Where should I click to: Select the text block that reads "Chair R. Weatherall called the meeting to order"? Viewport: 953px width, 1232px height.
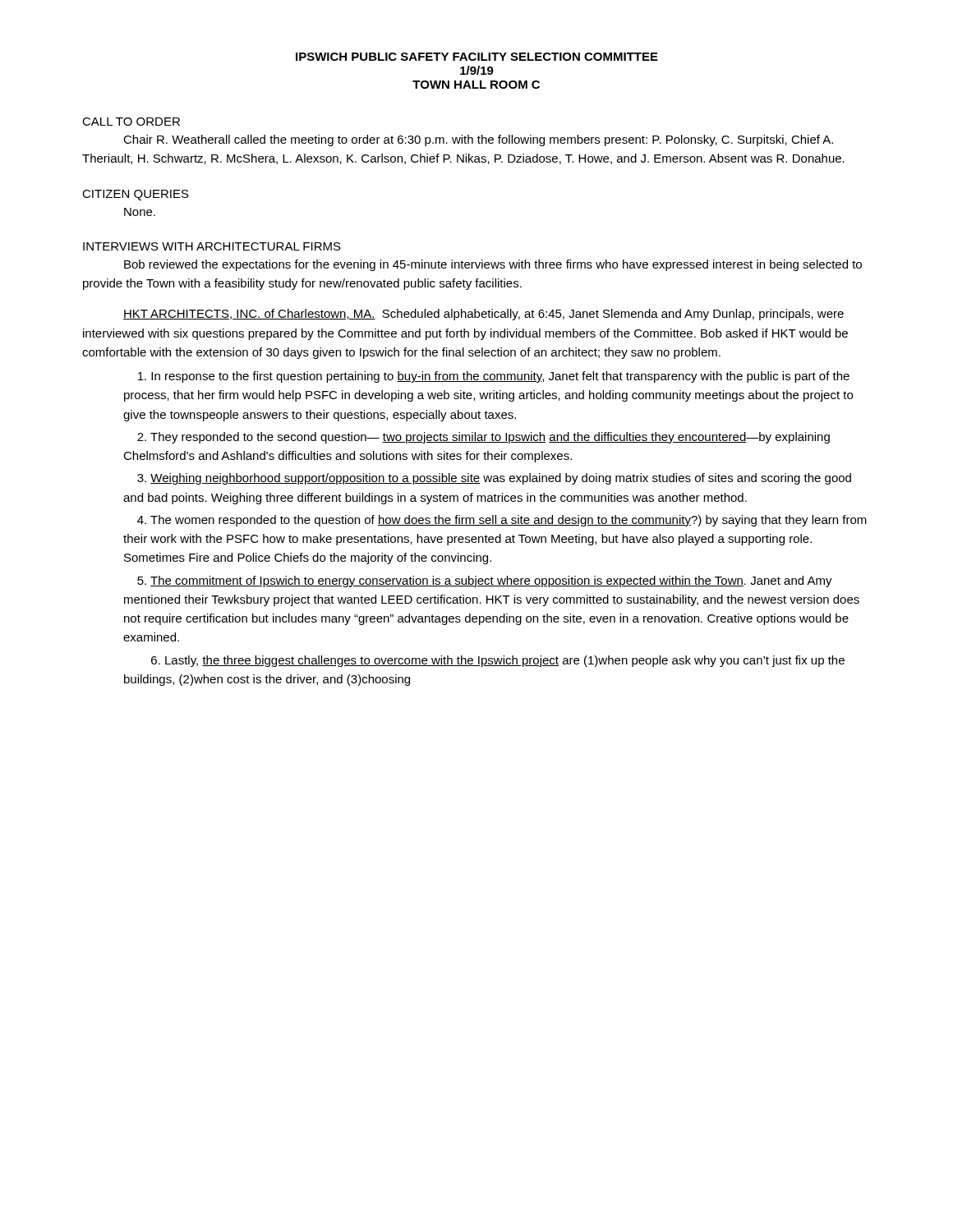pyautogui.click(x=476, y=149)
